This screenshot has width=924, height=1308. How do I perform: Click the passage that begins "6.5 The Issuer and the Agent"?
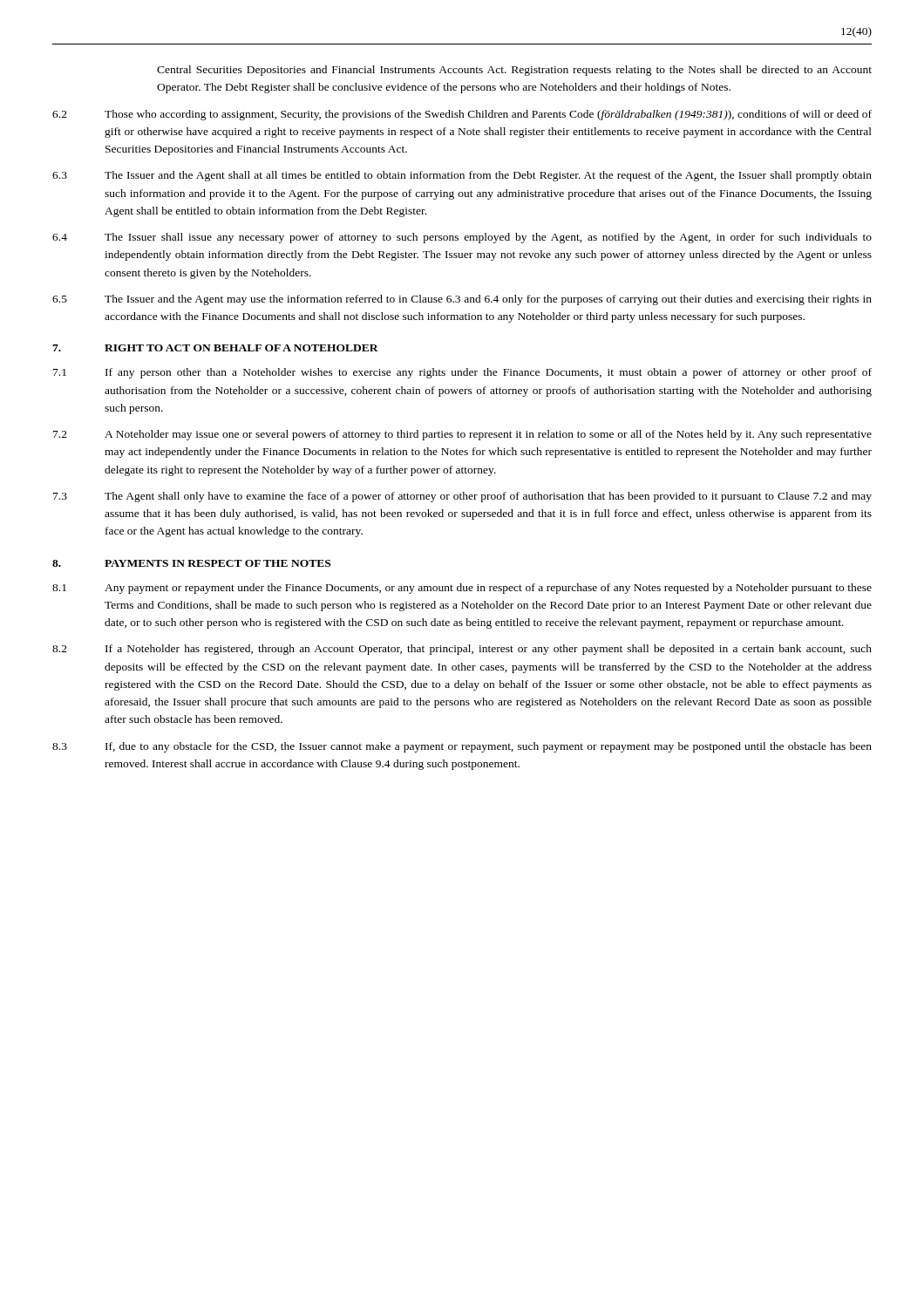coord(462,308)
